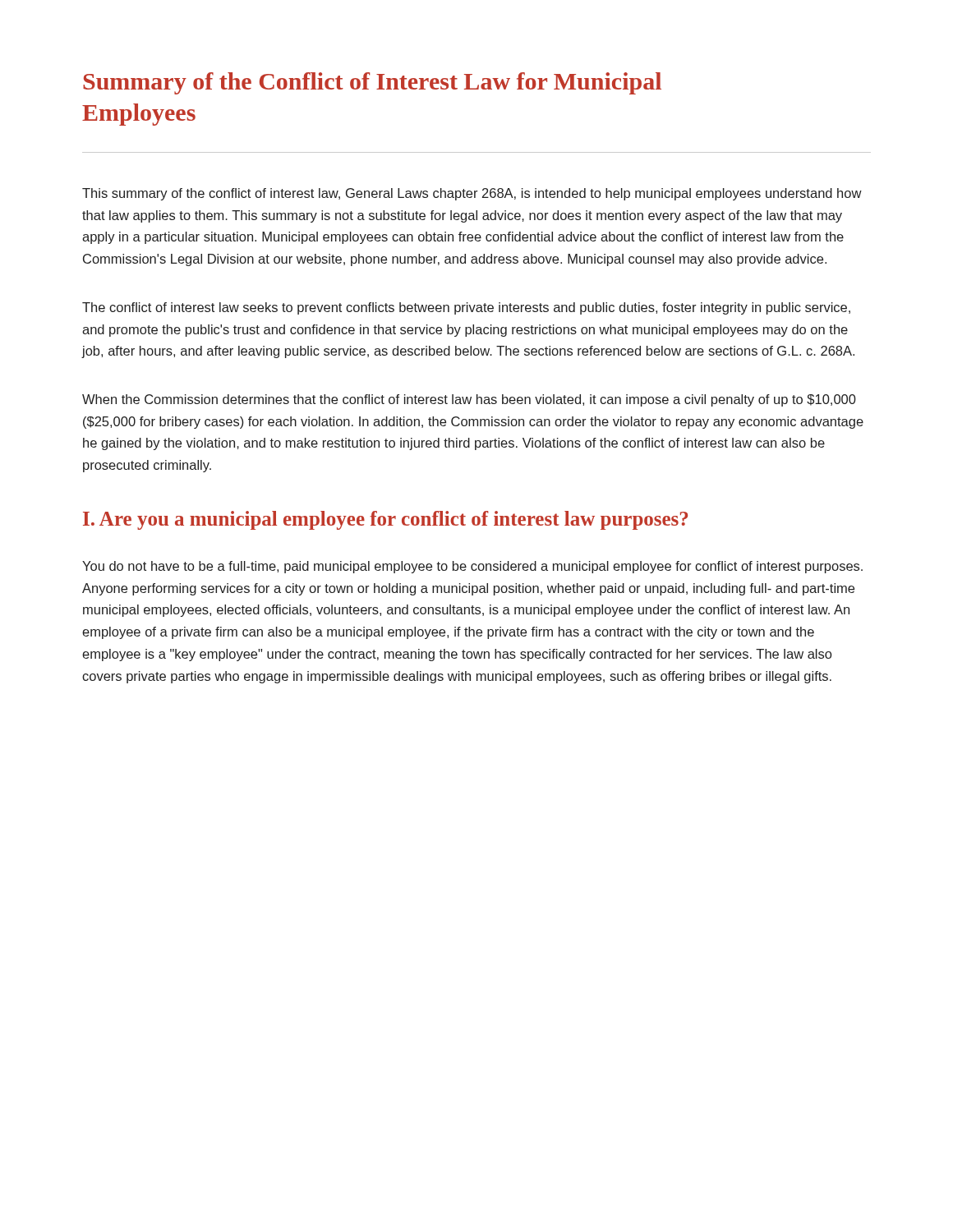
Task: Select the text block that reads "You do not have to be a"
Action: 473,621
